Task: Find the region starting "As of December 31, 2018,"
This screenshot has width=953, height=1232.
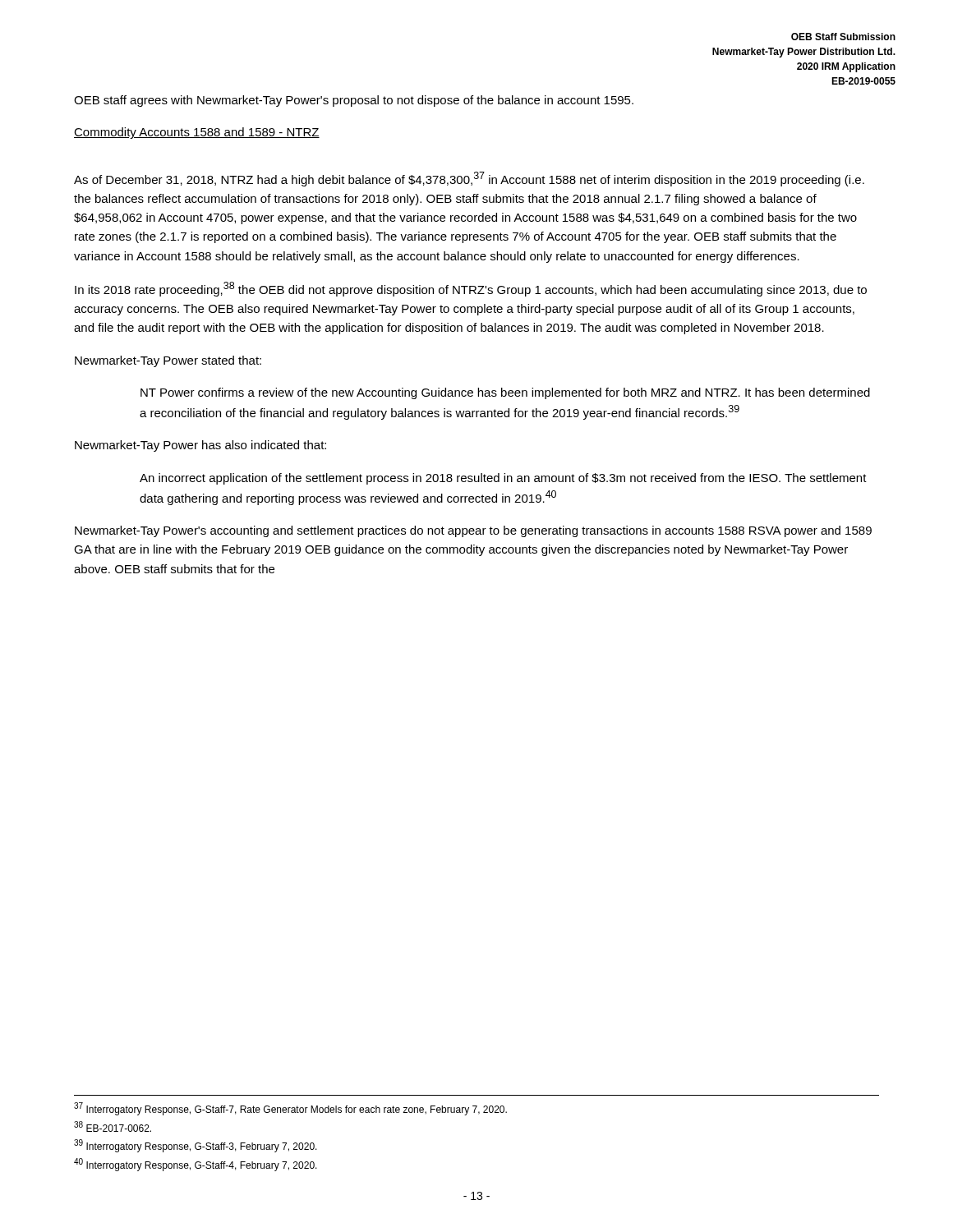Action: (x=476, y=217)
